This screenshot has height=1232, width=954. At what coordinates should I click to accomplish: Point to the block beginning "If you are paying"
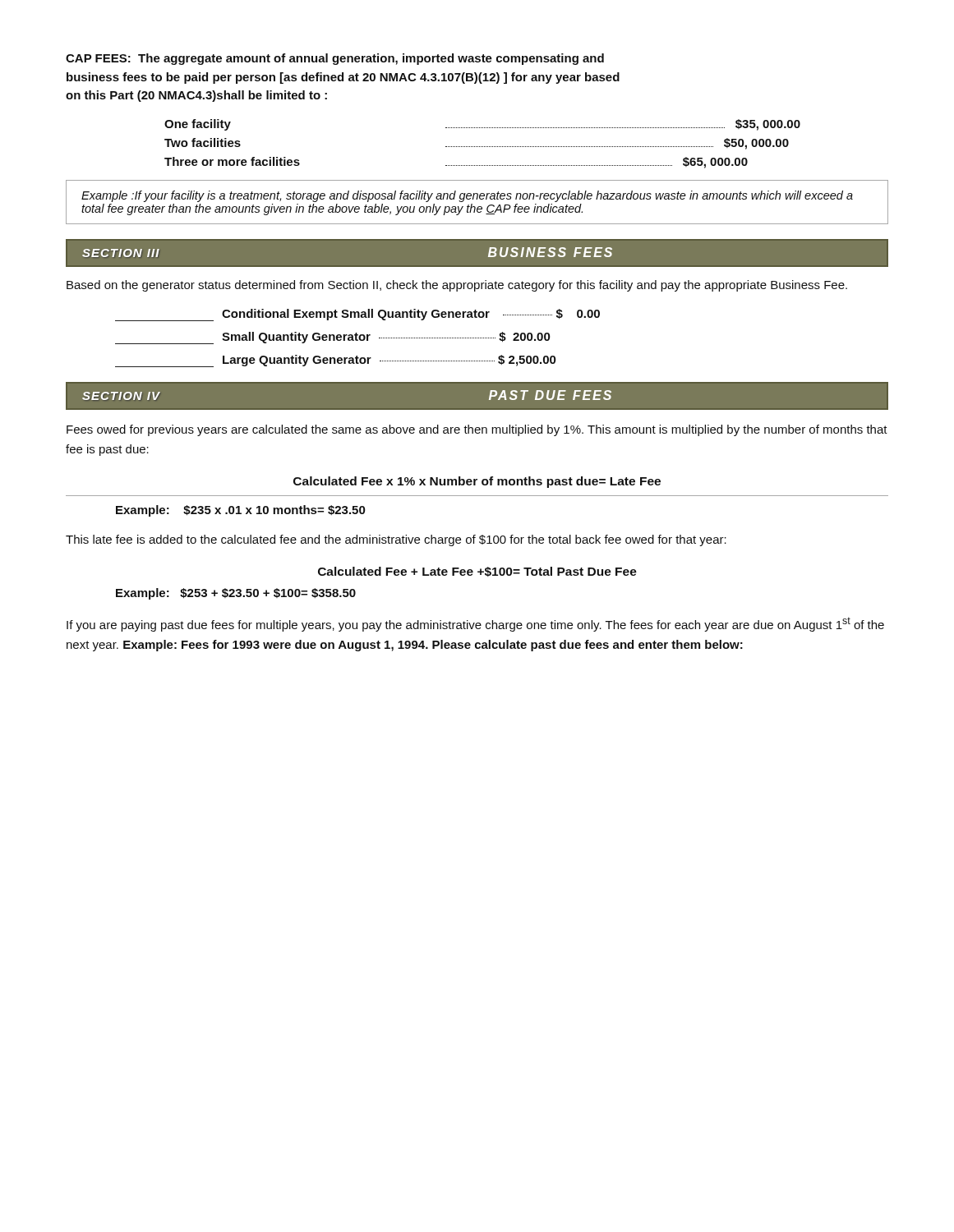(x=475, y=633)
